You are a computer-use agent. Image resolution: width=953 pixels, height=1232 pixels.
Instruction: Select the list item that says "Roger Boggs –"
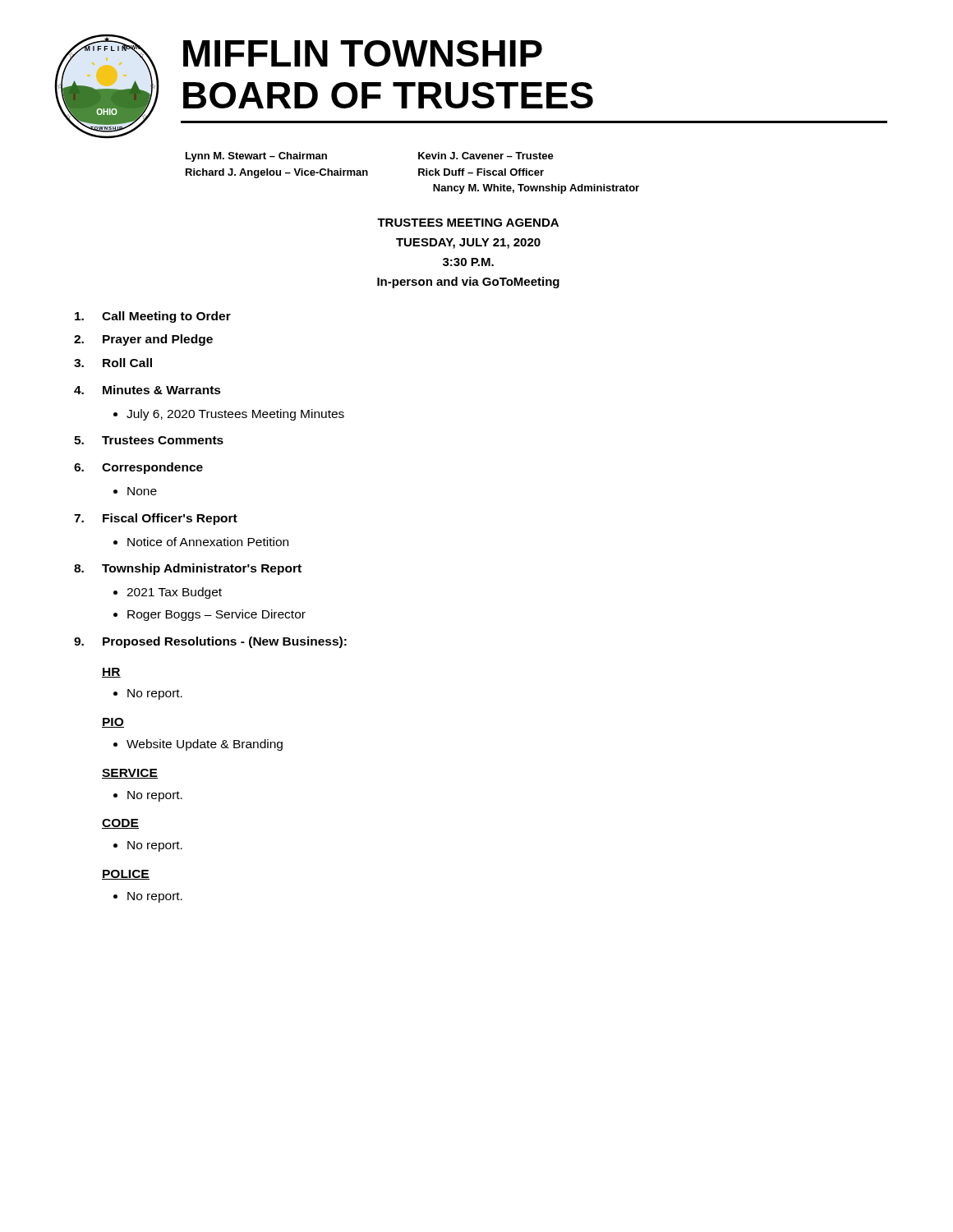[216, 614]
